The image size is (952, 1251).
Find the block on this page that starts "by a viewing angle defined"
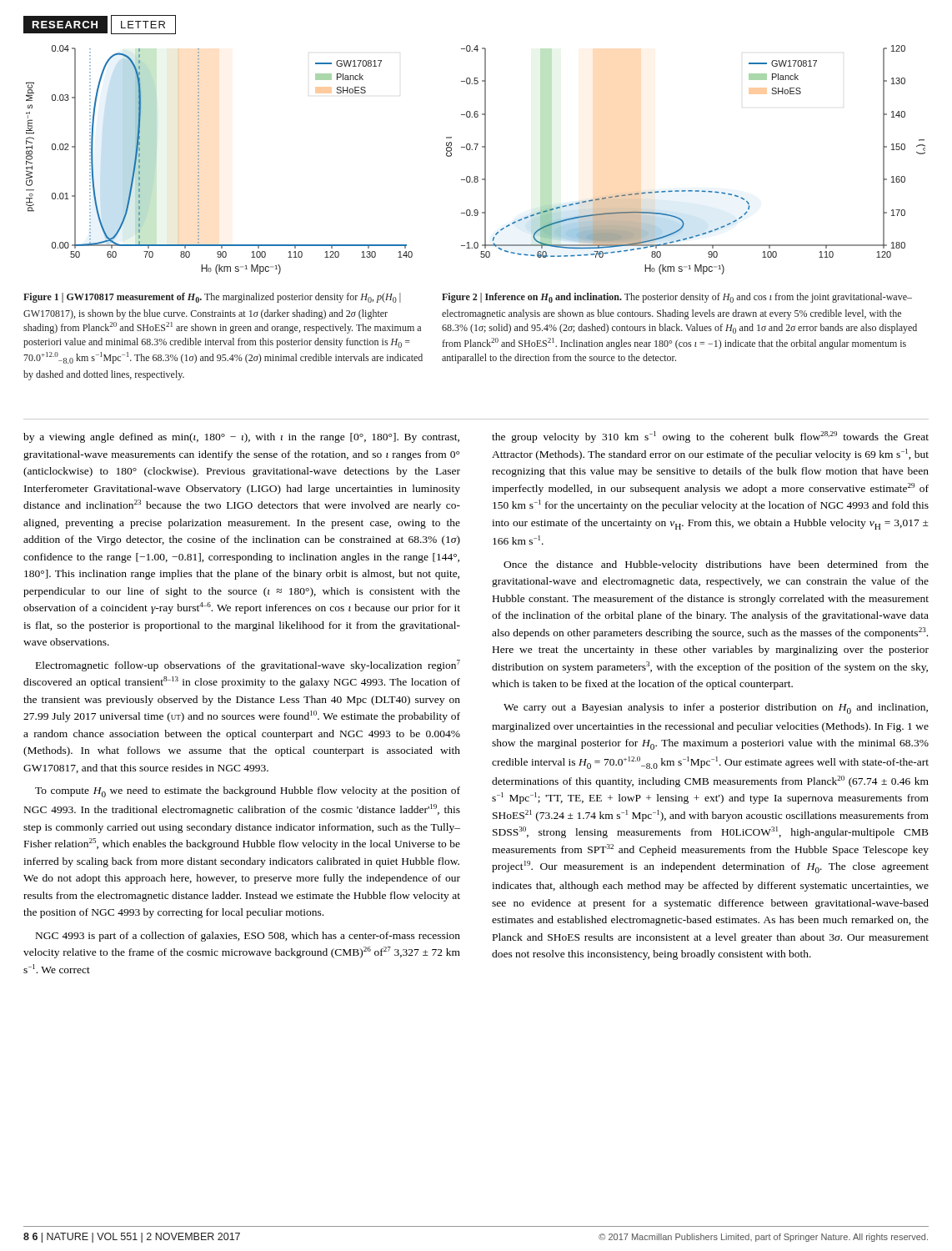(x=242, y=704)
